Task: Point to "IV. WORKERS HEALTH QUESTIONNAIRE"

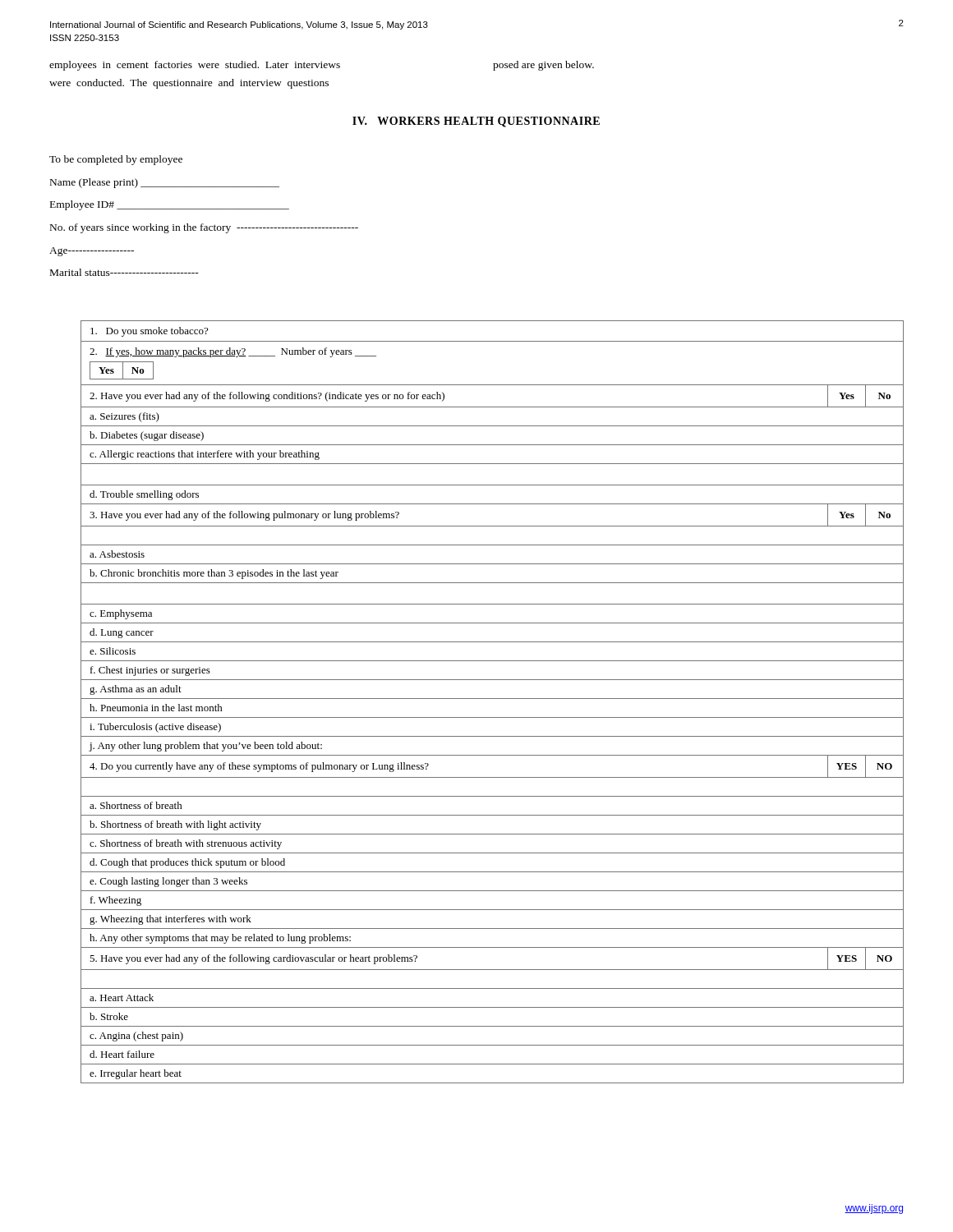Action: click(x=476, y=121)
